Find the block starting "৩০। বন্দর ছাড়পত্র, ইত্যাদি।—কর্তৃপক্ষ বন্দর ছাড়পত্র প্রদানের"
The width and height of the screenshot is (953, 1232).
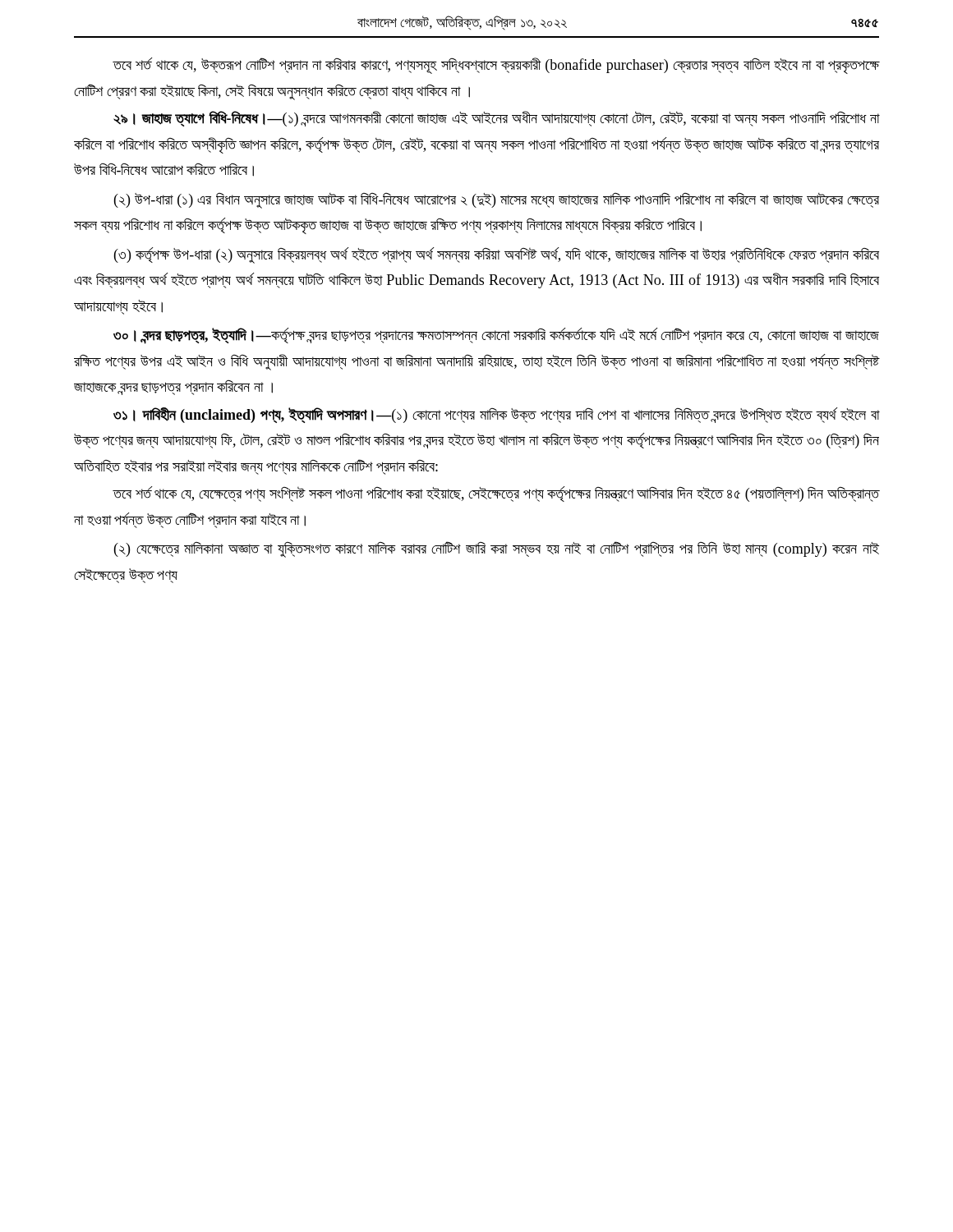point(476,362)
